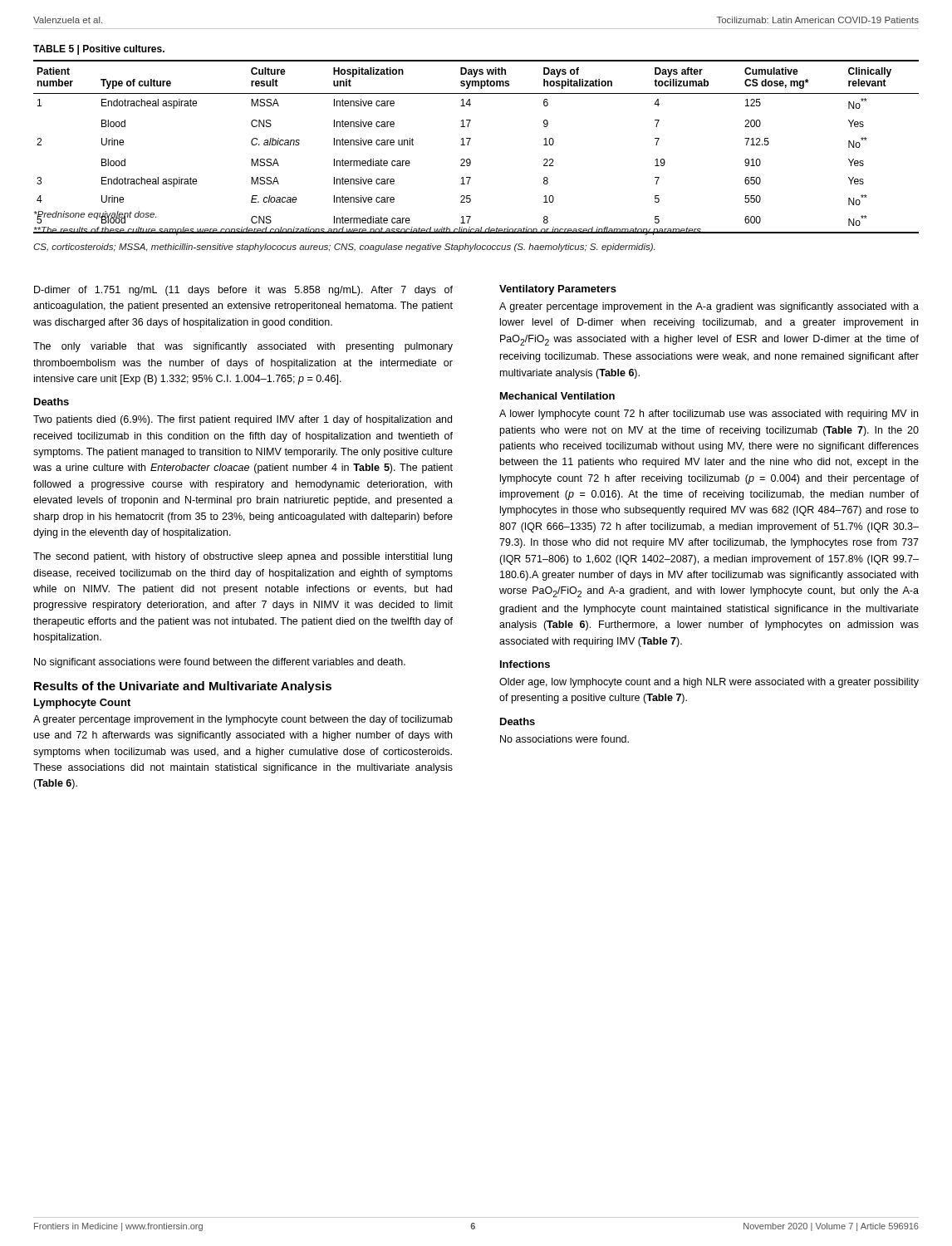The width and height of the screenshot is (952, 1246).
Task: Click on the element starting "Lymphocyte Count"
Action: tap(82, 702)
